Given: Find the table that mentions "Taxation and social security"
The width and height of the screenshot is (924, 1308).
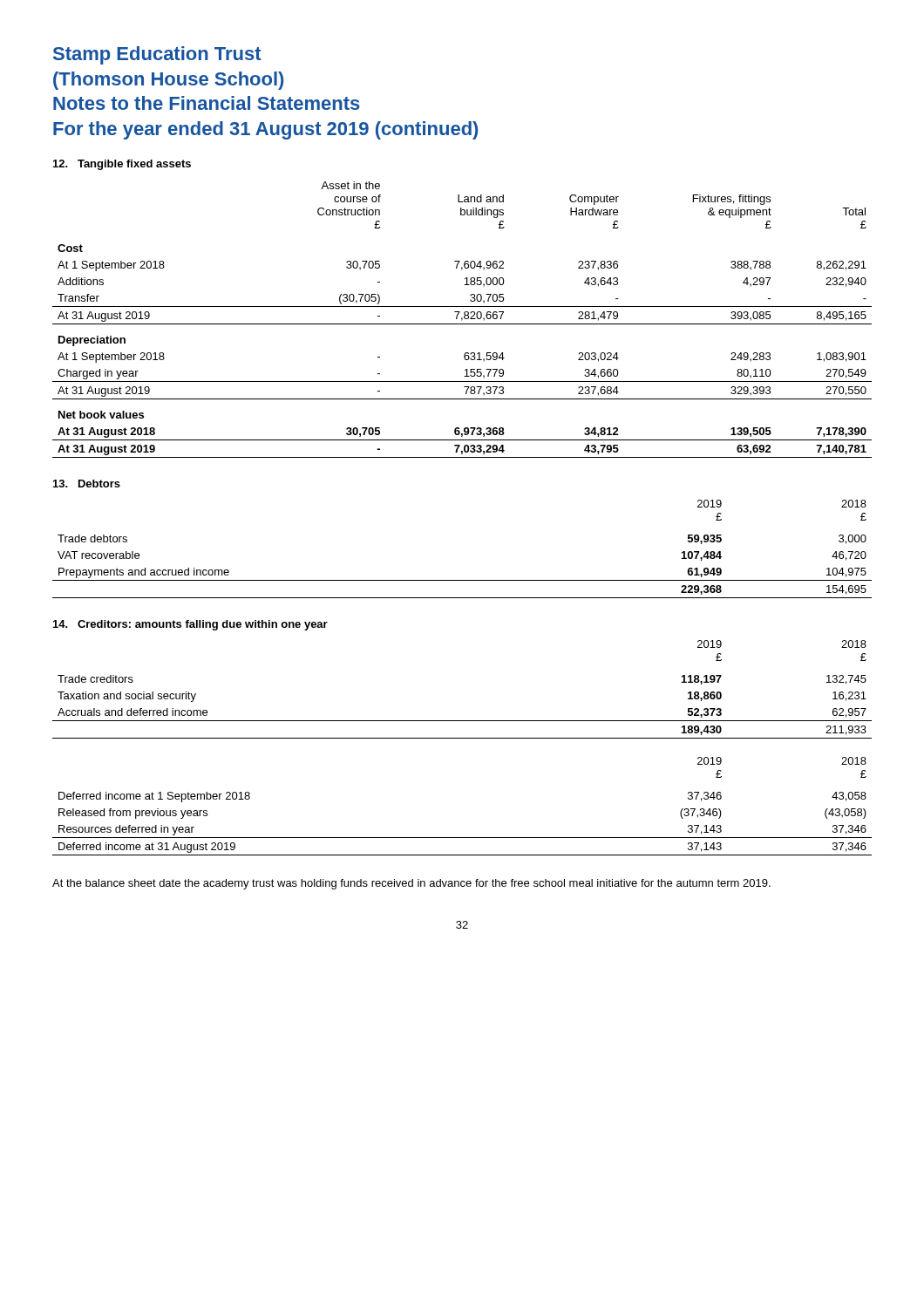Looking at the screenshot, I should (462, 687).
